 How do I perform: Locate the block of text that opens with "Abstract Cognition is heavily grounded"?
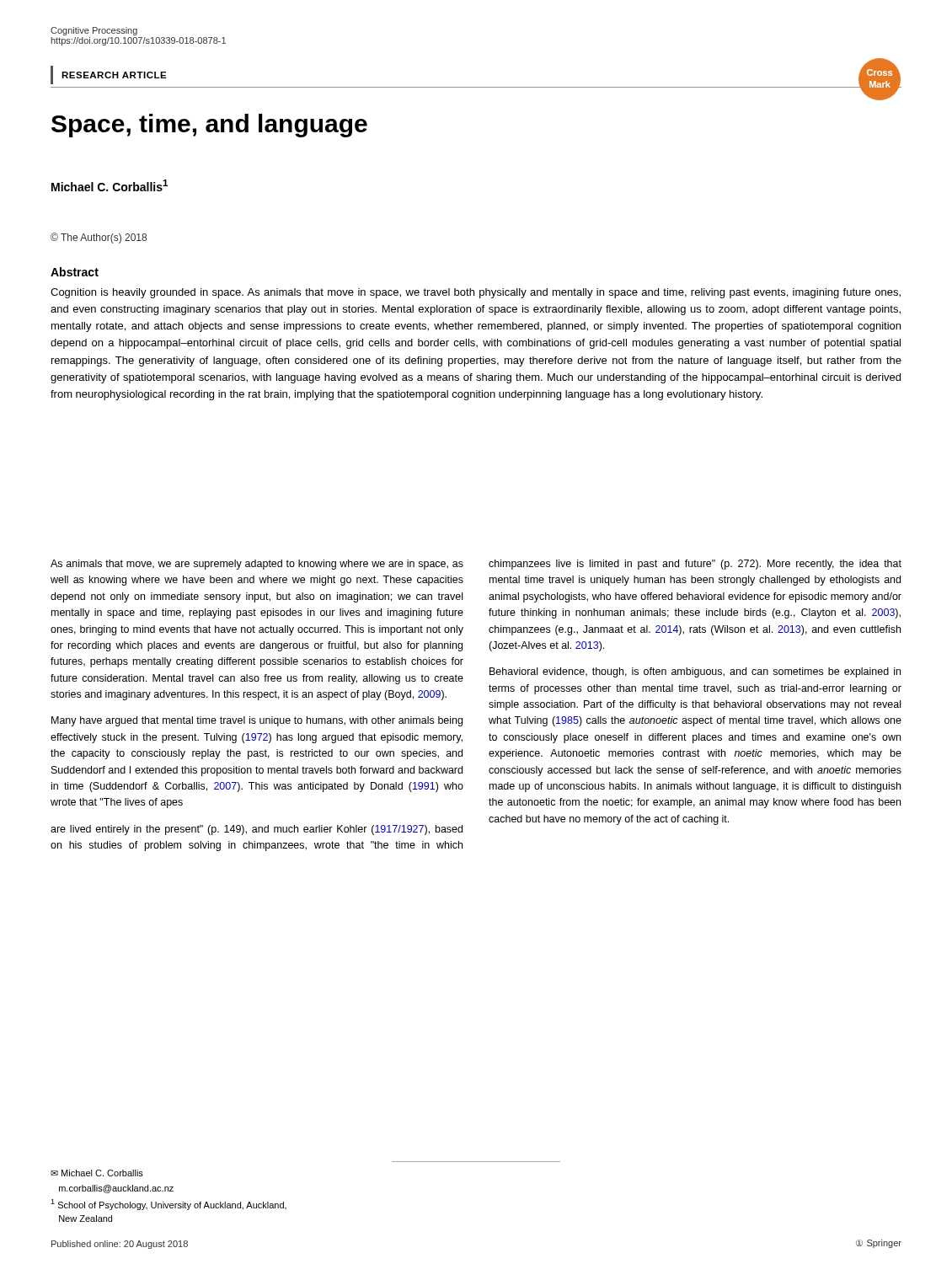pyautogui.click(x=476, y=334)
